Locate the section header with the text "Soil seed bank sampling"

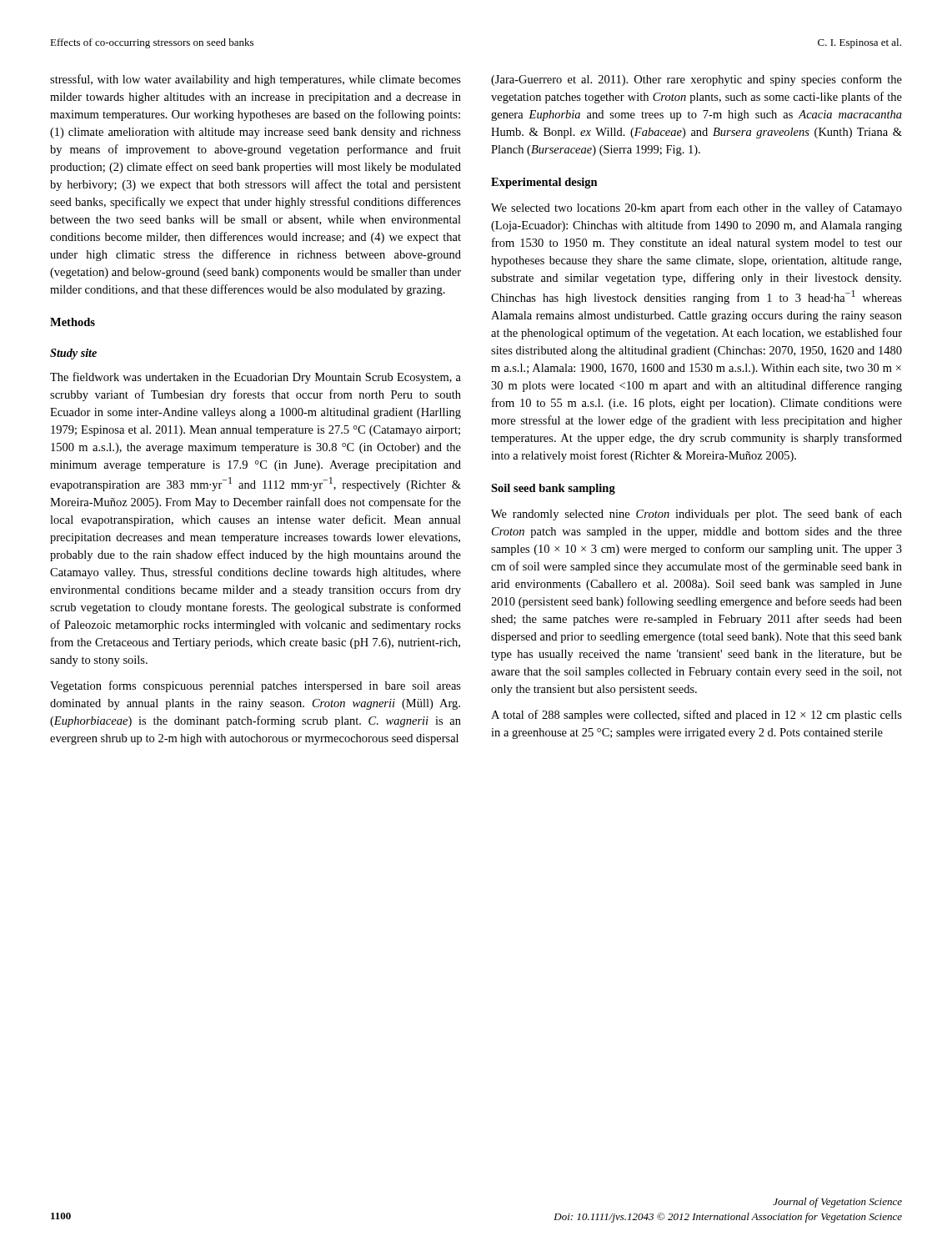553,488
